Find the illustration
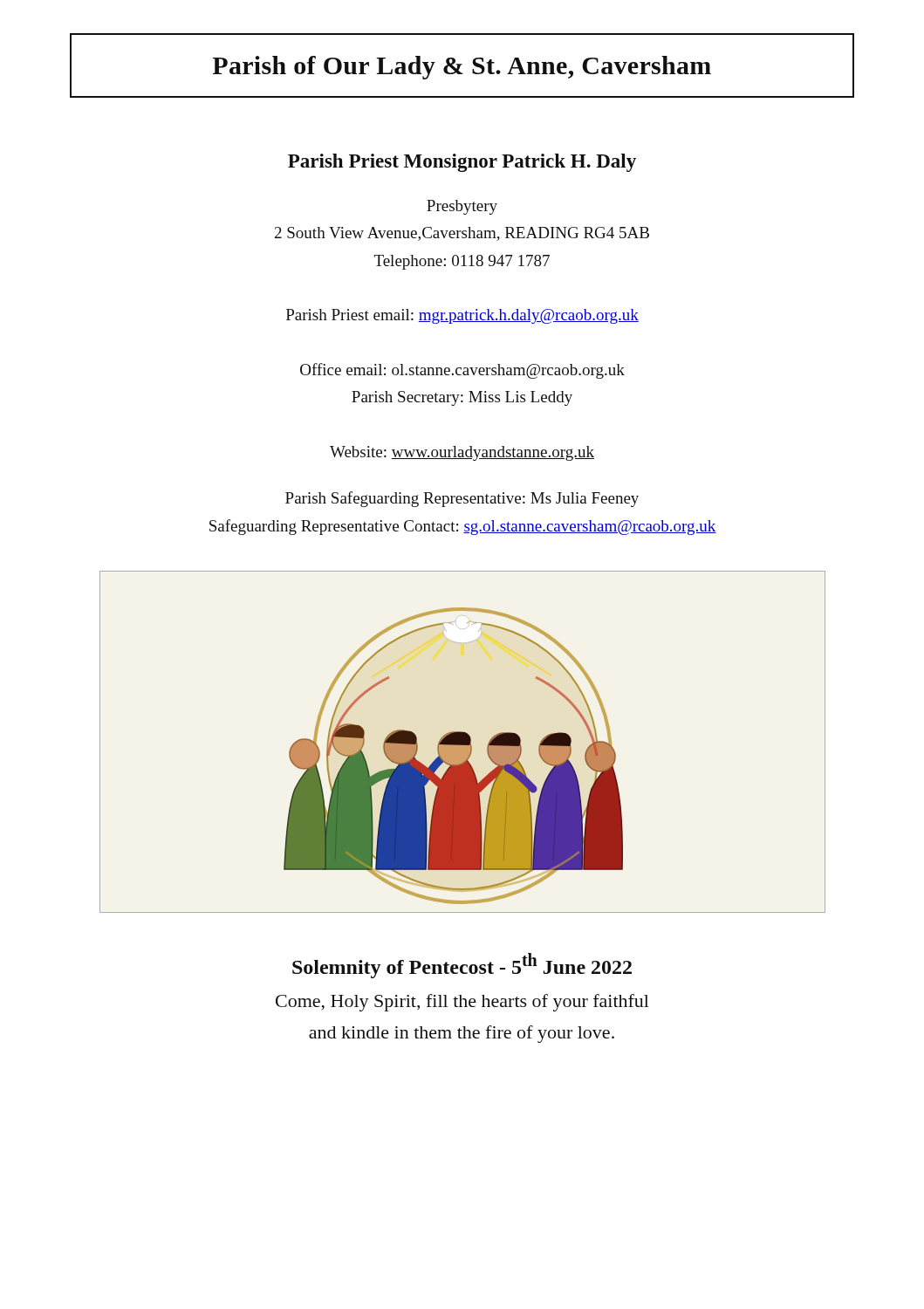This screenshot has height=1309, width=924. point(462,742)
